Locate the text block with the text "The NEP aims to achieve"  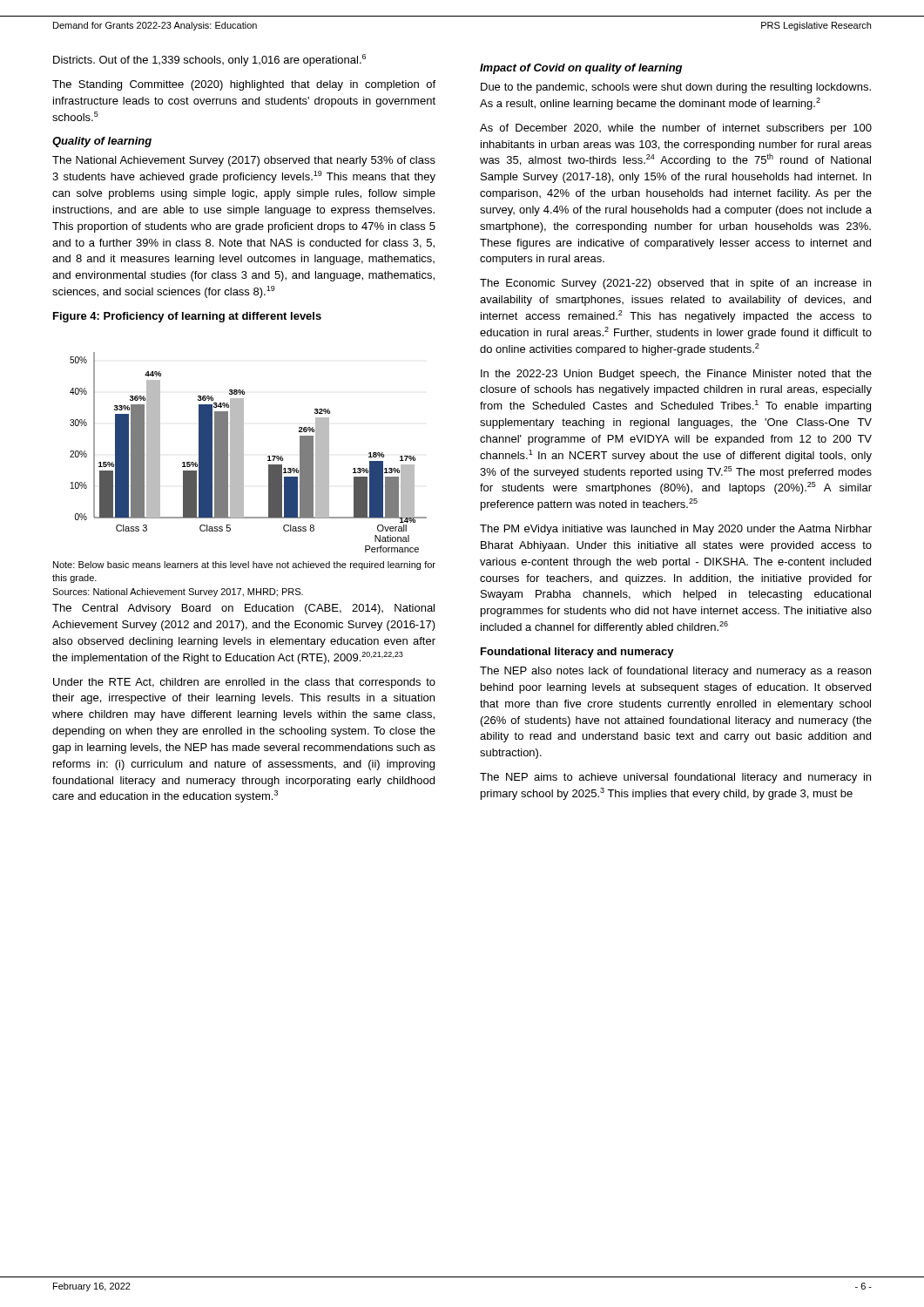(x=676, y=786)
